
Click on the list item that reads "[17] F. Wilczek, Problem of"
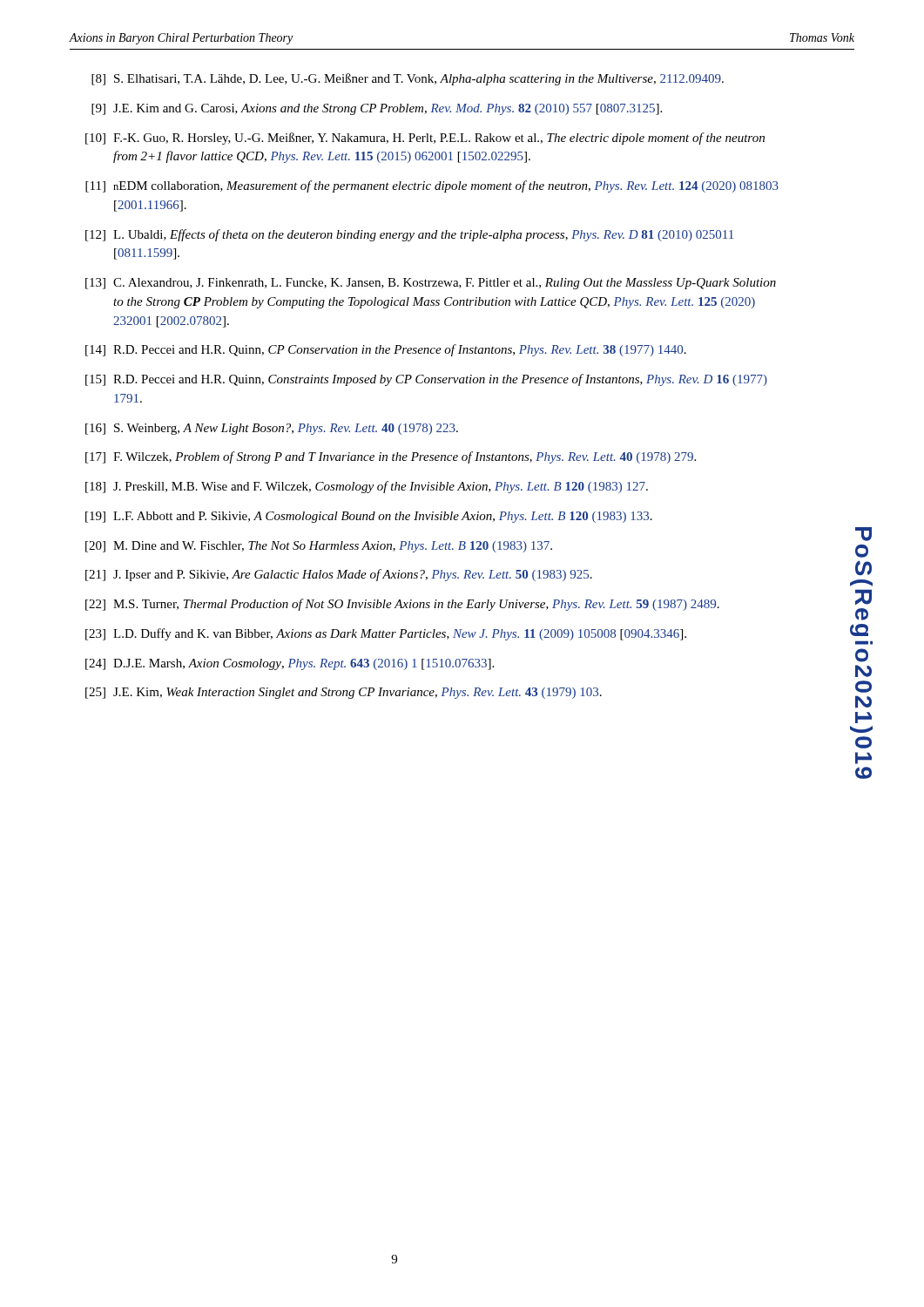click(429, 458)
